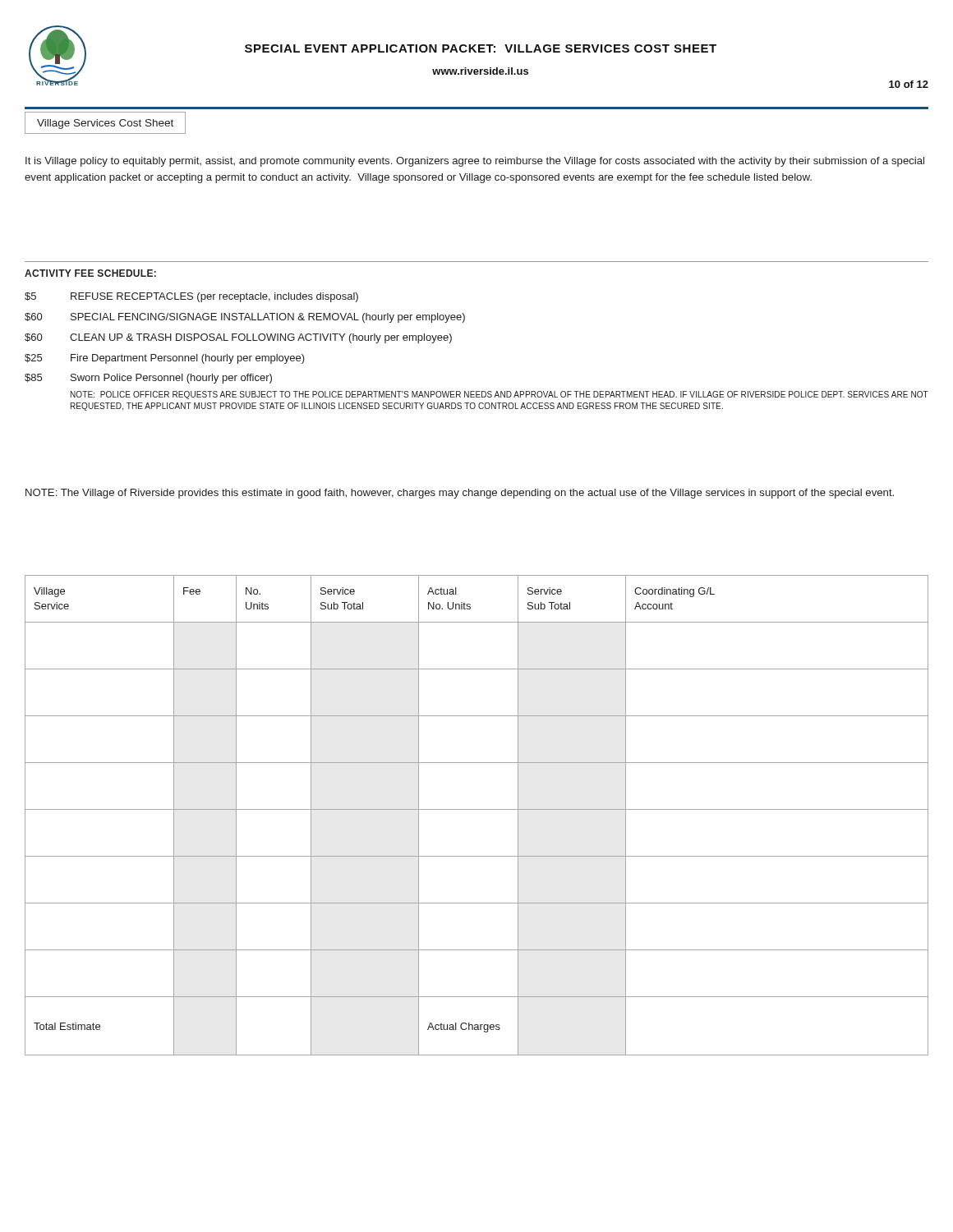Point to the element starting "$25 Fire Department"
953x1232 pixels.
click(x=165, y=359)
